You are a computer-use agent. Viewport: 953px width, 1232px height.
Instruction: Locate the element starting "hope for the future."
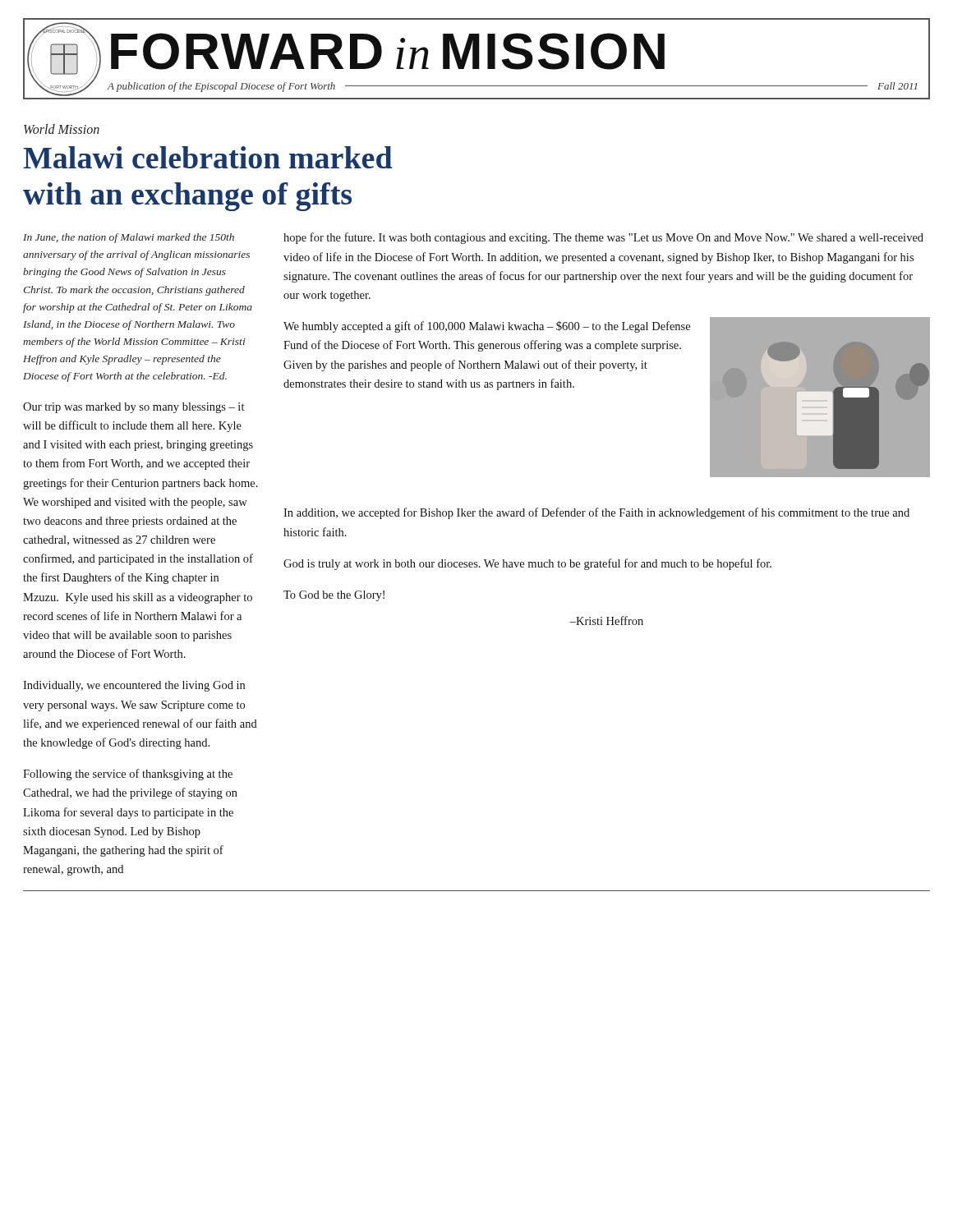coord(603,266)
